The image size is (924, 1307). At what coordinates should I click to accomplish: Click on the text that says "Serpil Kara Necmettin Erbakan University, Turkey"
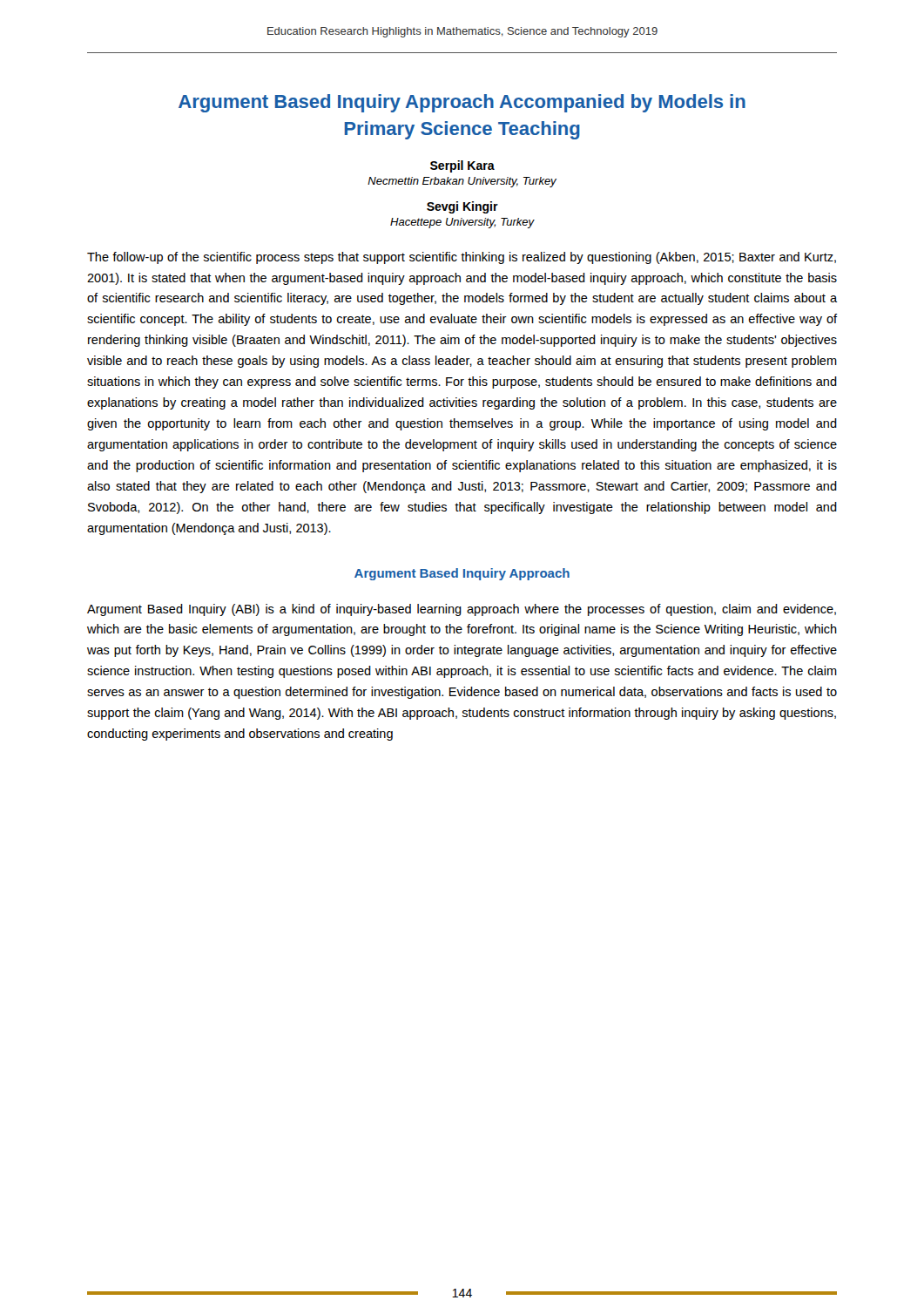(462, 173)
